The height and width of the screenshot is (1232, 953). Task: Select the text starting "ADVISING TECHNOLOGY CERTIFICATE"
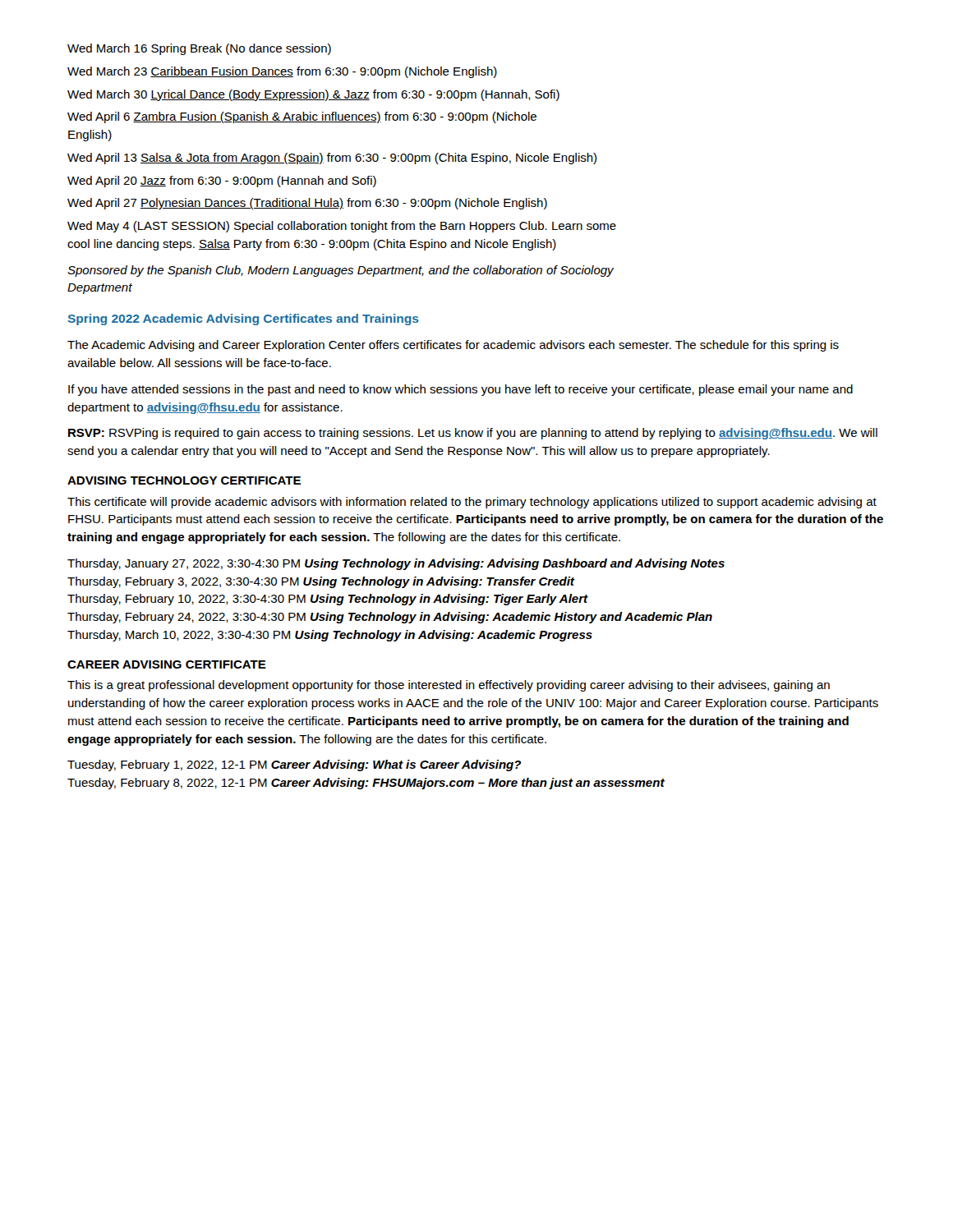[184, 480]
